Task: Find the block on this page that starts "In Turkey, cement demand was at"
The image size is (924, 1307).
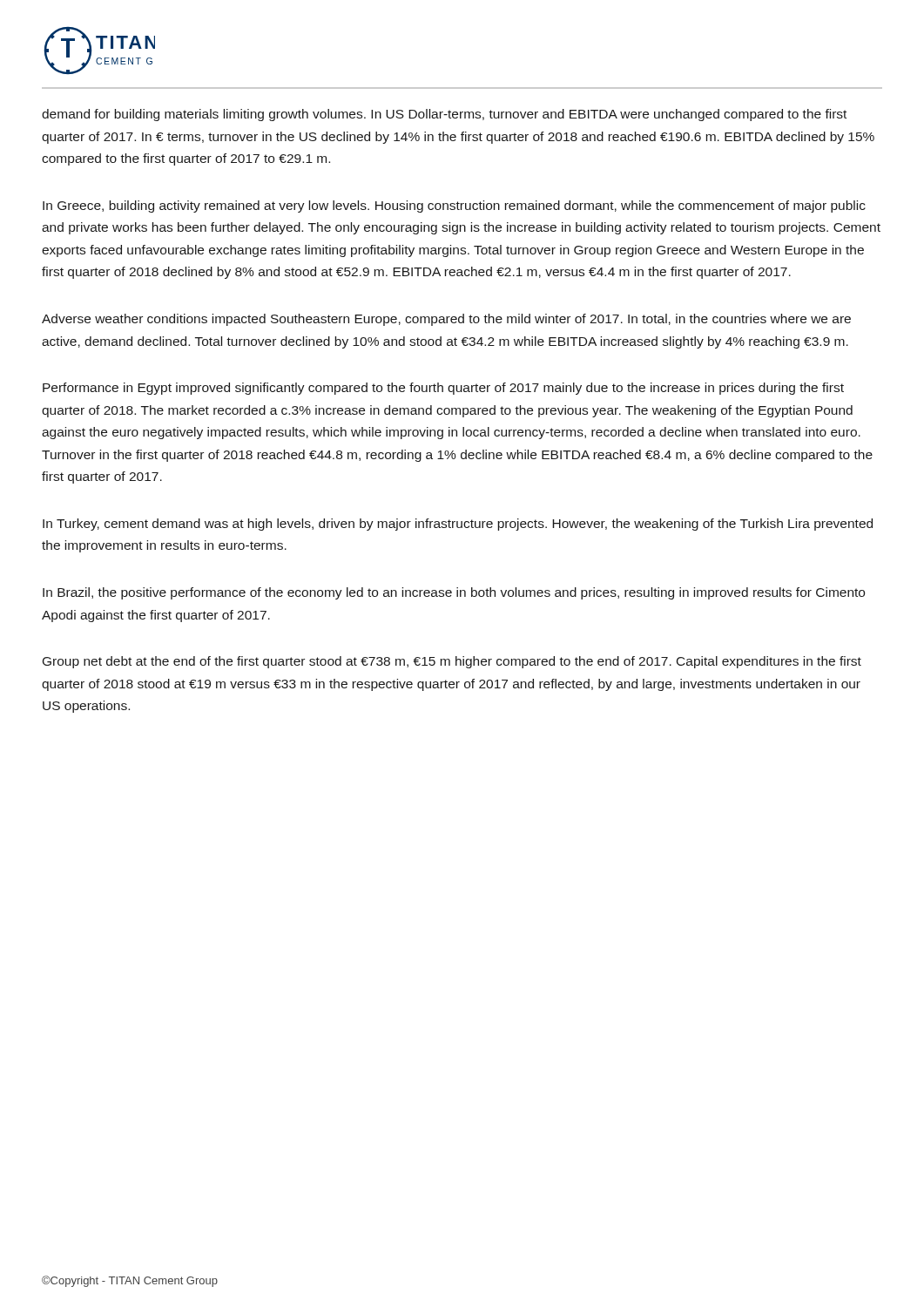Action: click(x=458, y=534)
